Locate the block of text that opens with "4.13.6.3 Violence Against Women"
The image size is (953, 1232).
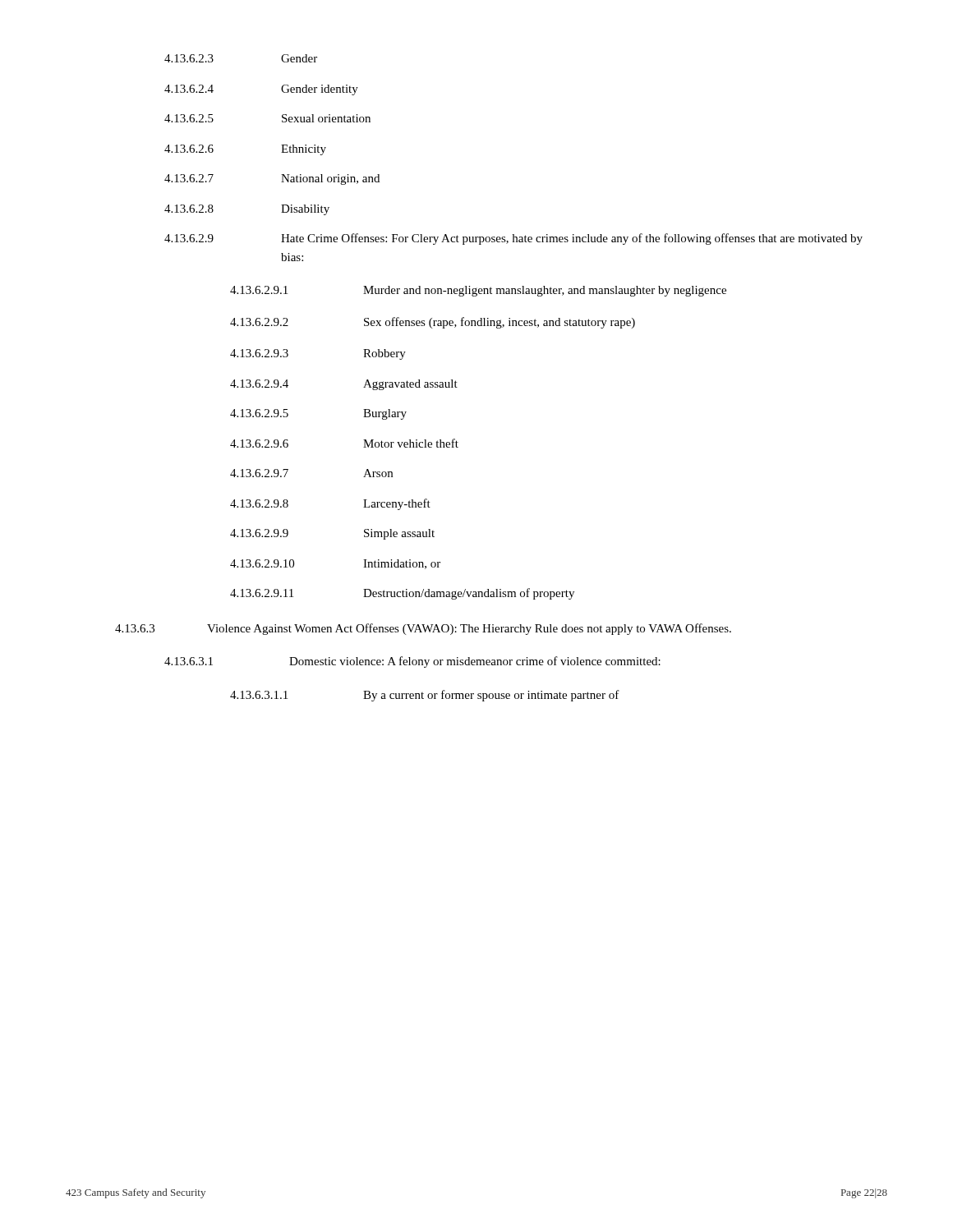(501, 628)
